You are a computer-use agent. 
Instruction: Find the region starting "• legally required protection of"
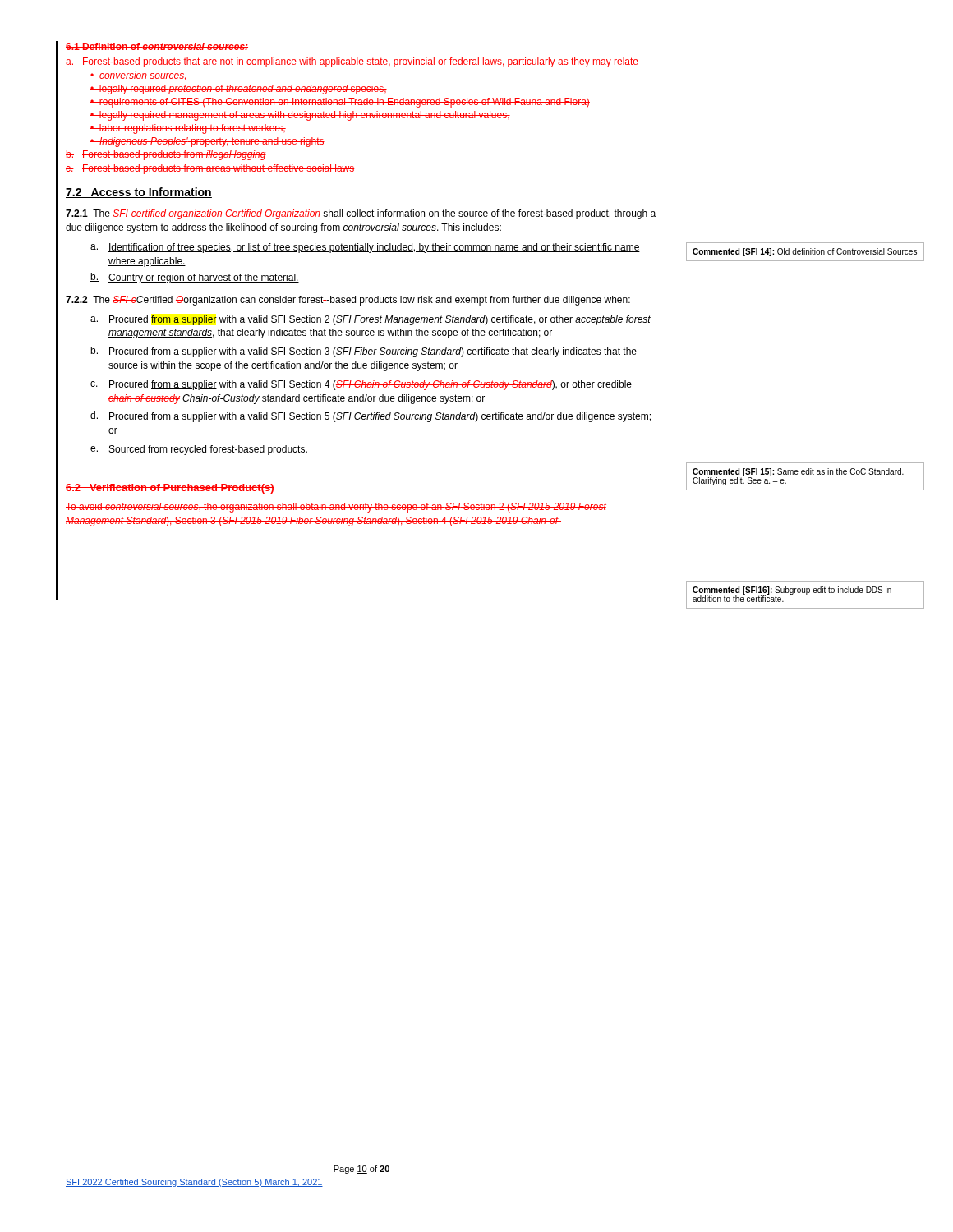pos(374,89)
